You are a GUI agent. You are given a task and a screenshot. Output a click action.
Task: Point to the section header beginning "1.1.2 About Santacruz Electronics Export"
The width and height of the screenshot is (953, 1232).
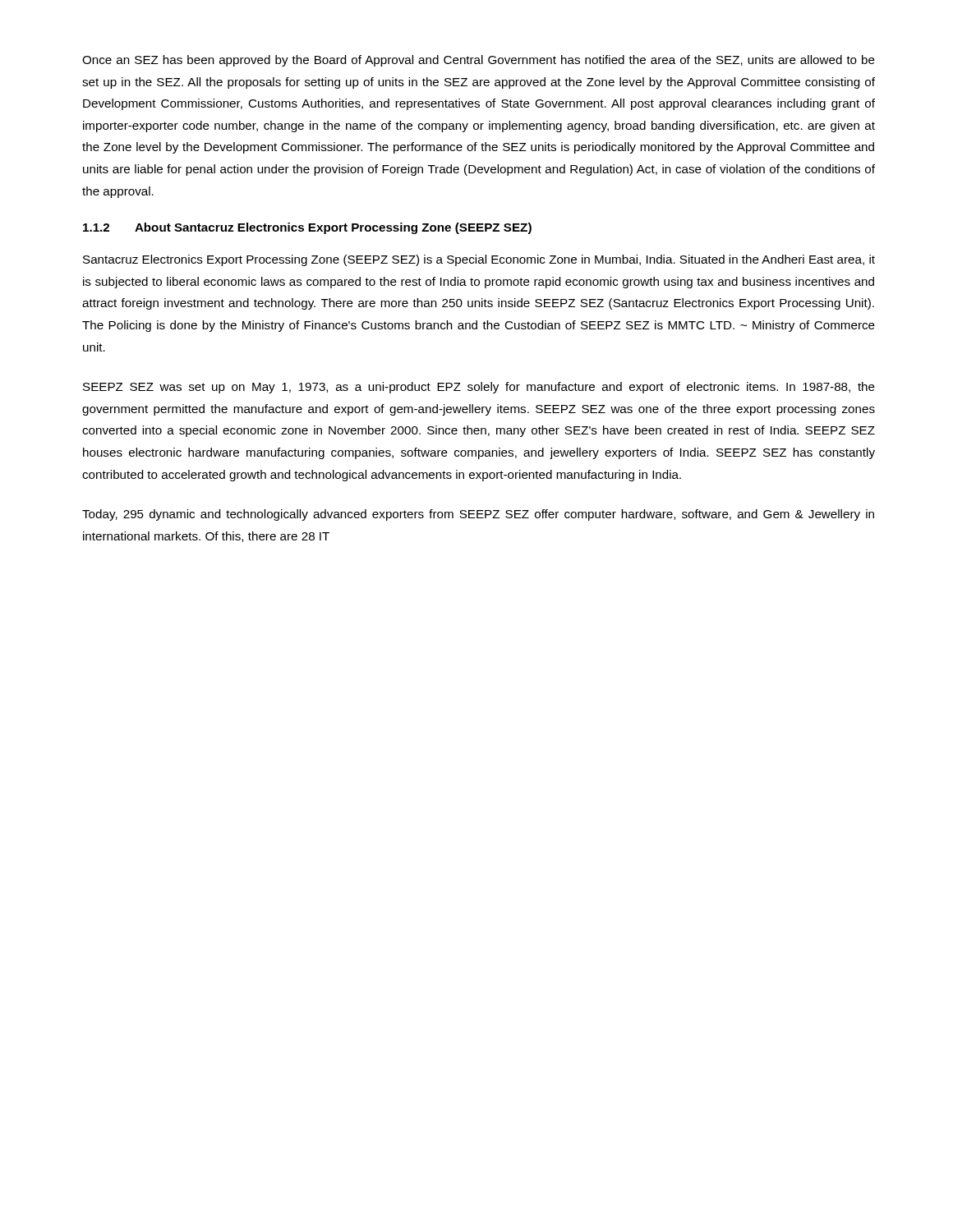point(307,227)
